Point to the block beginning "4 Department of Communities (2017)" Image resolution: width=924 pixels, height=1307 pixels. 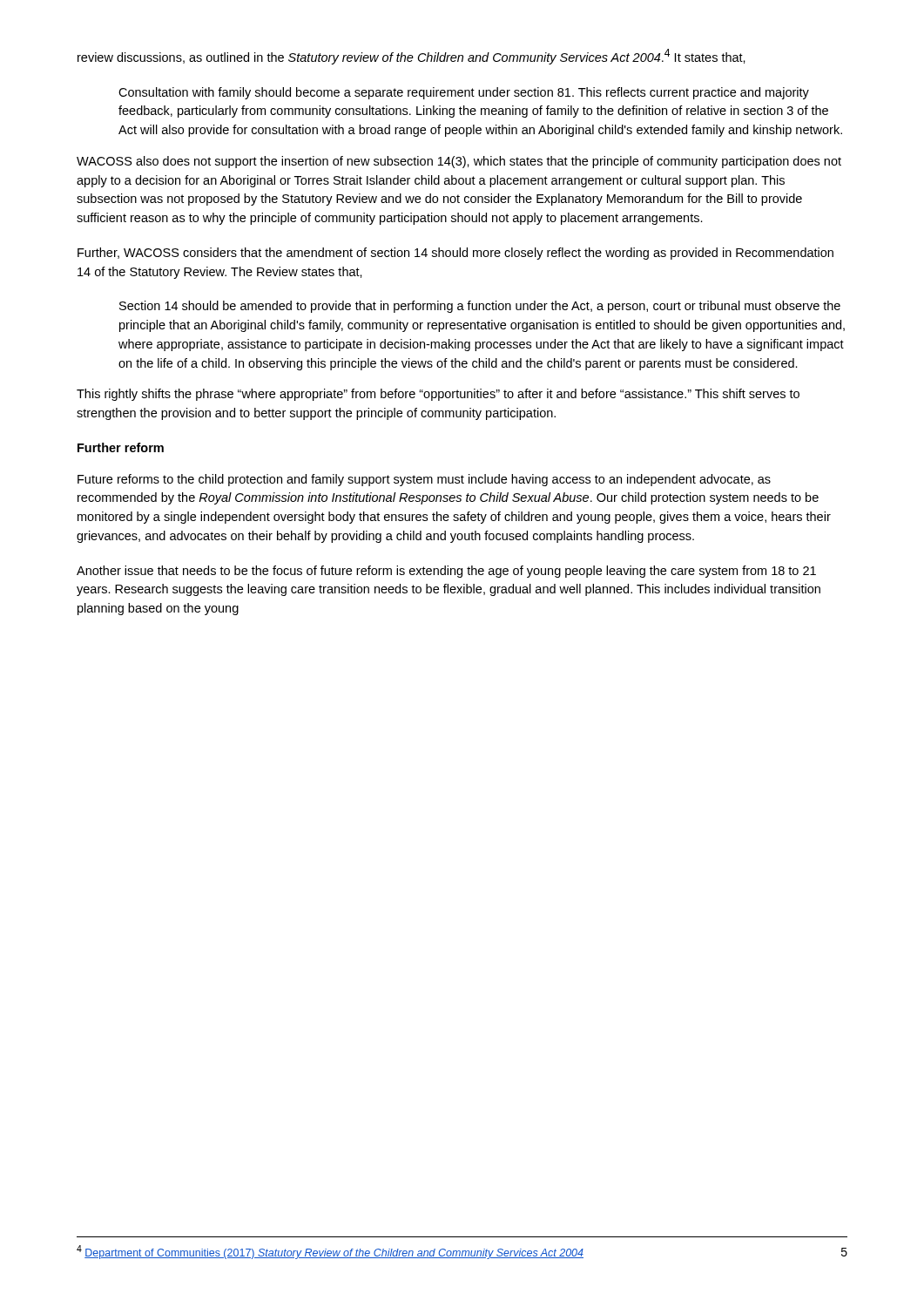click(x=330, y=1252)
